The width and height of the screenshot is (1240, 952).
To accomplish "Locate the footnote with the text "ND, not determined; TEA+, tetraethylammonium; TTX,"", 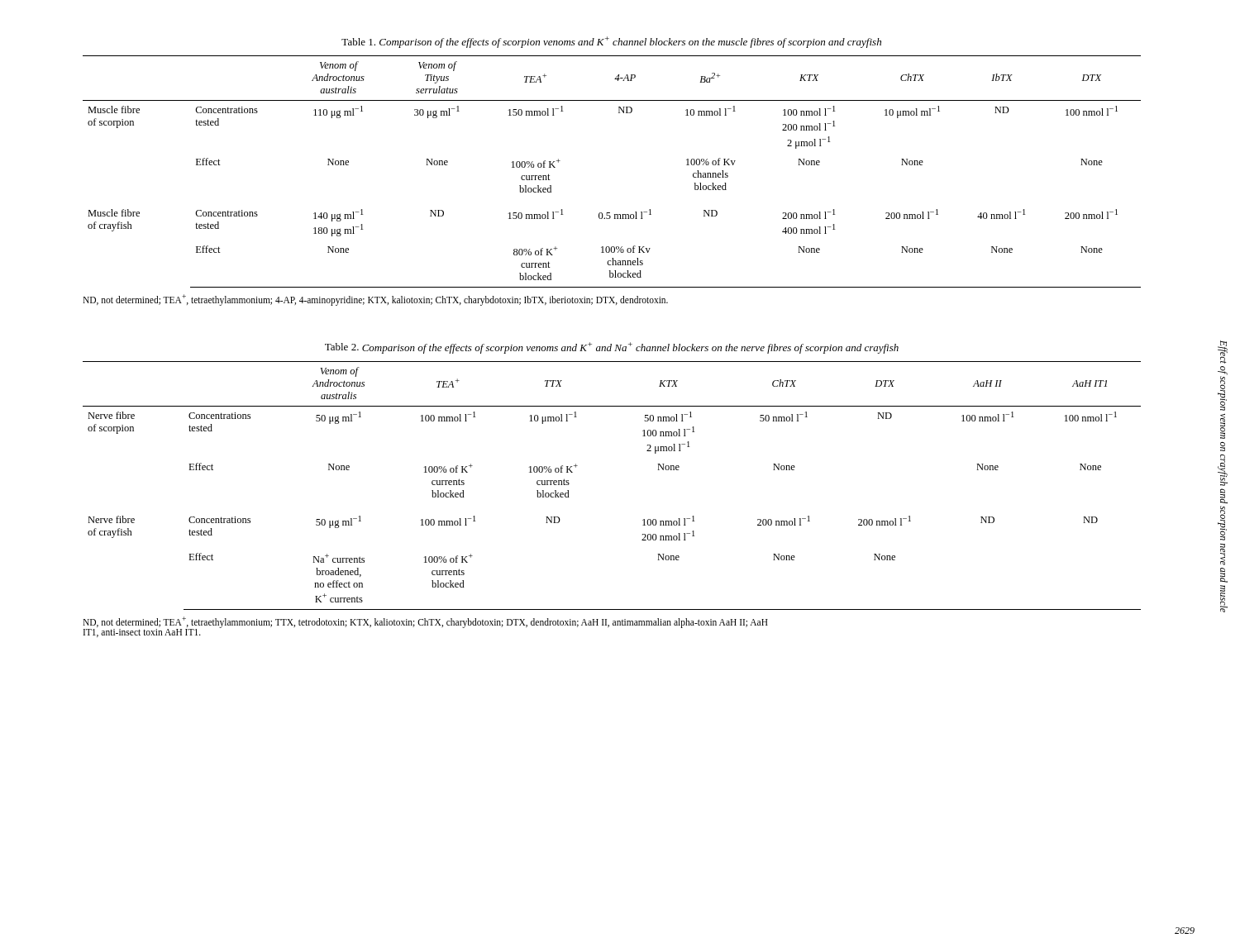I will pos(425,625).
